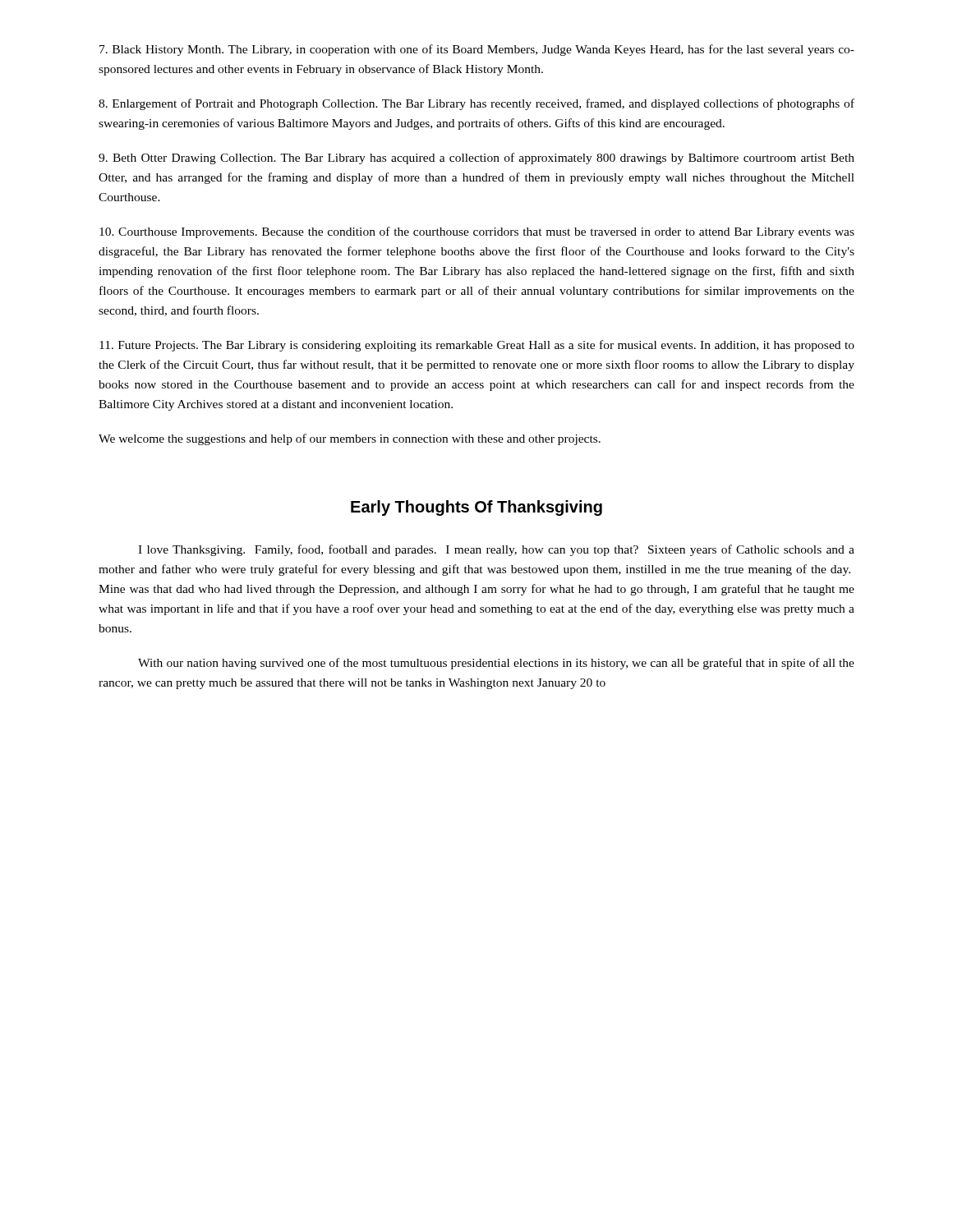
Task: Locate the list item that says "11. Future Projects. The Bar"
Action: point(476,374)
